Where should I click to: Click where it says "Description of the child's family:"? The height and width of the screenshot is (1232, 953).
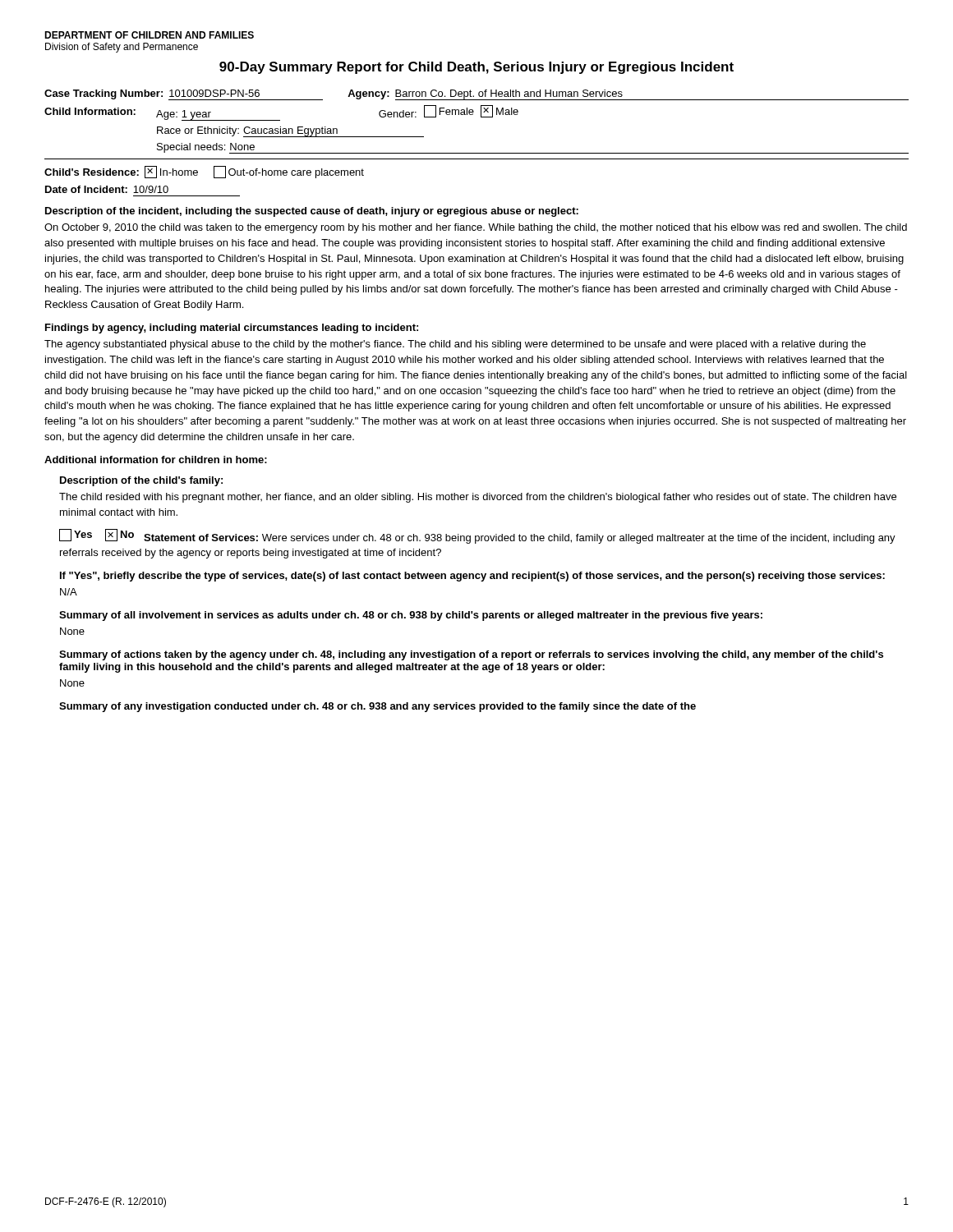[x=141, y=480]
